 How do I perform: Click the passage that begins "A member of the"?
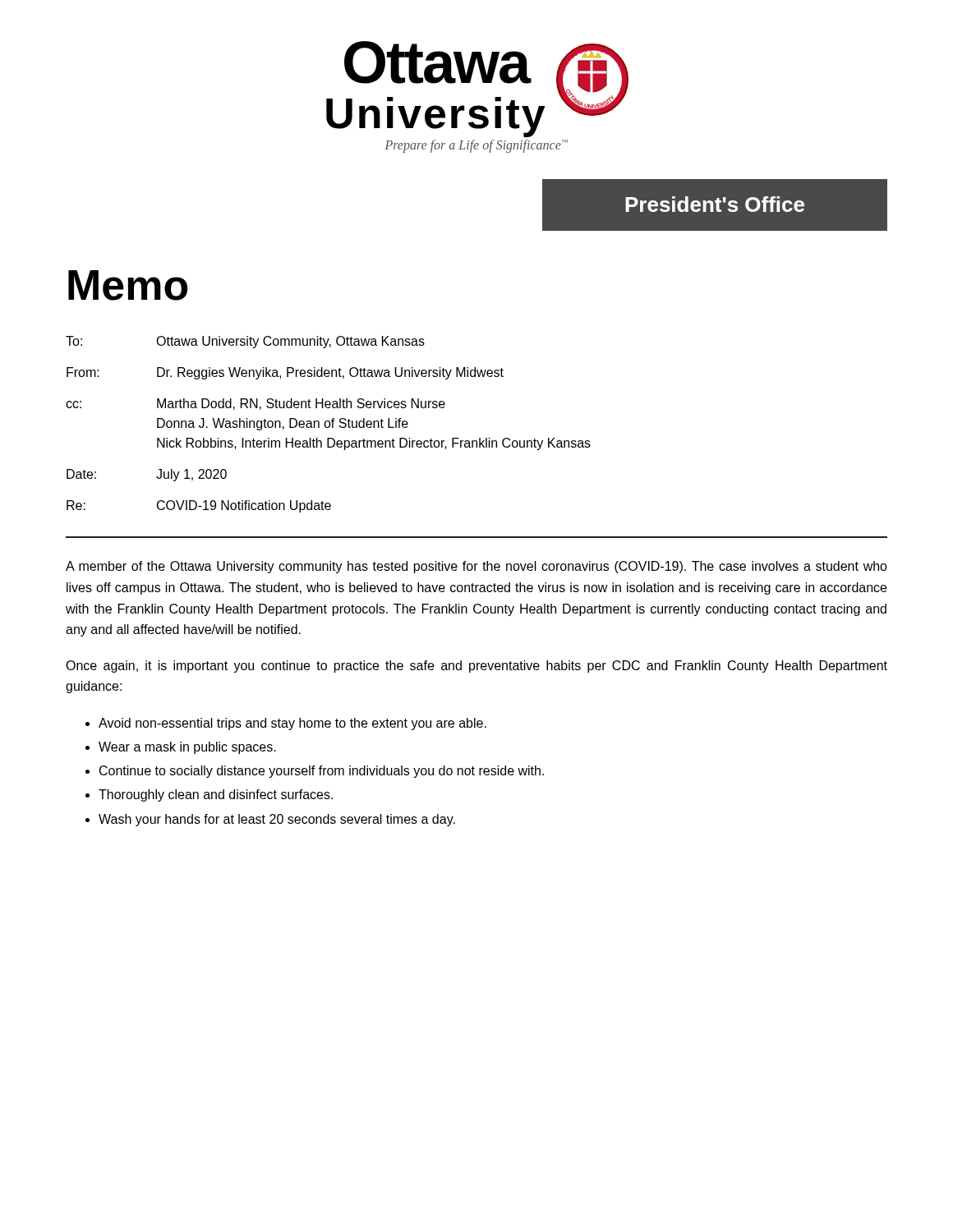point(476,598)
